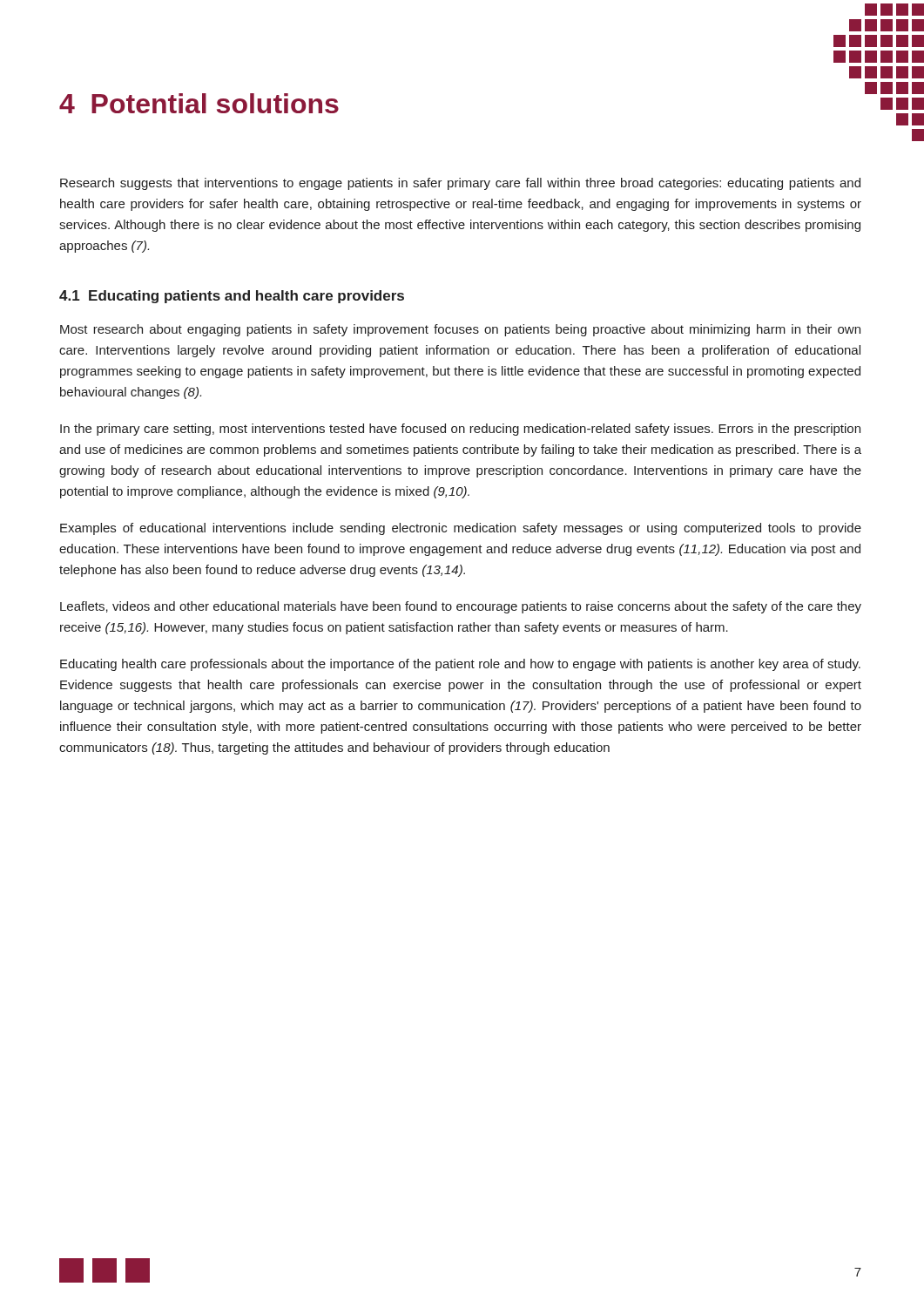Image resolution: width=924 pixels, height=1307 pixels.
Task: Click on the block starting "Research suggests that"
Action: [x=460, y=214]
